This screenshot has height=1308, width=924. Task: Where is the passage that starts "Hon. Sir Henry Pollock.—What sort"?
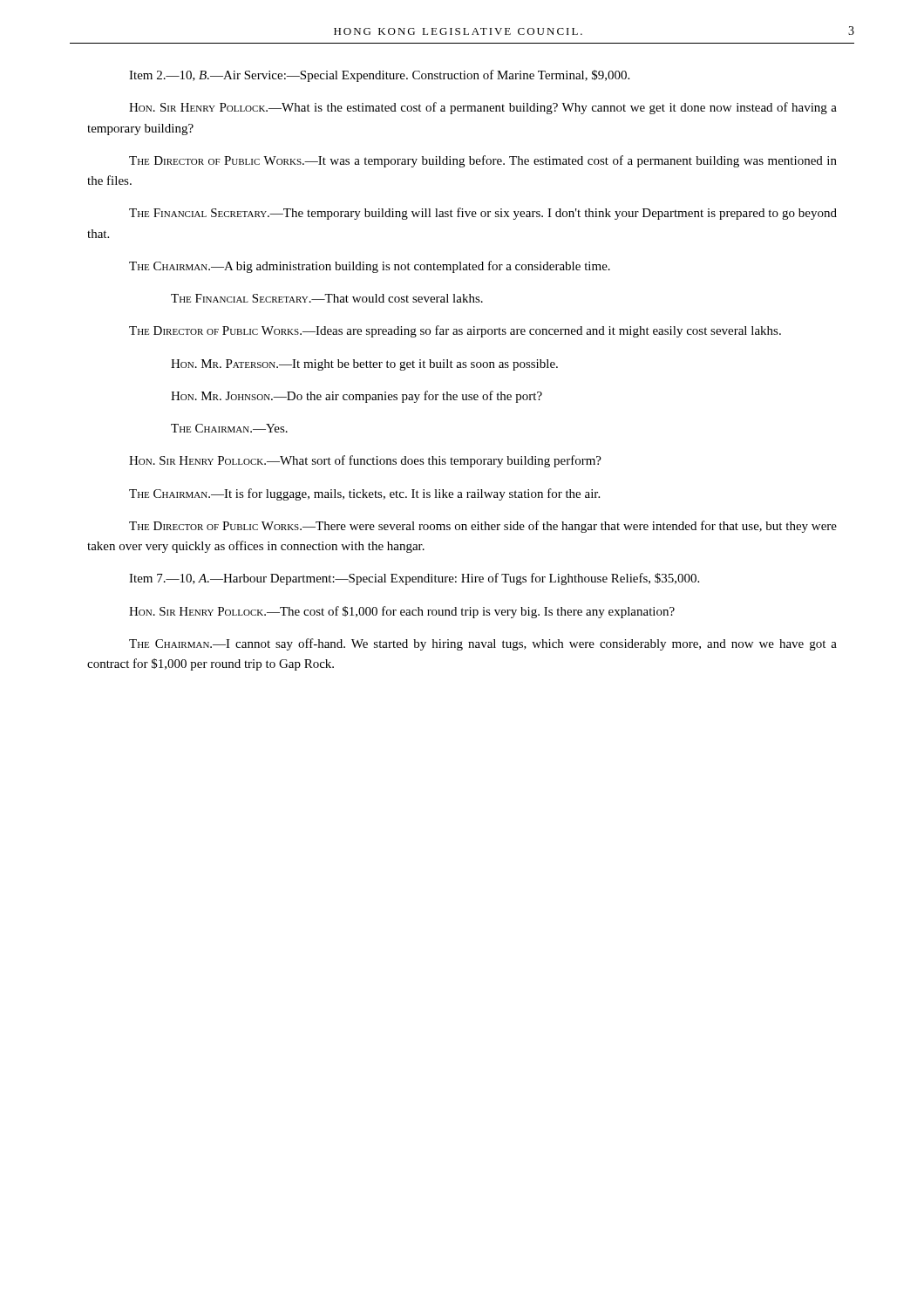365,461
